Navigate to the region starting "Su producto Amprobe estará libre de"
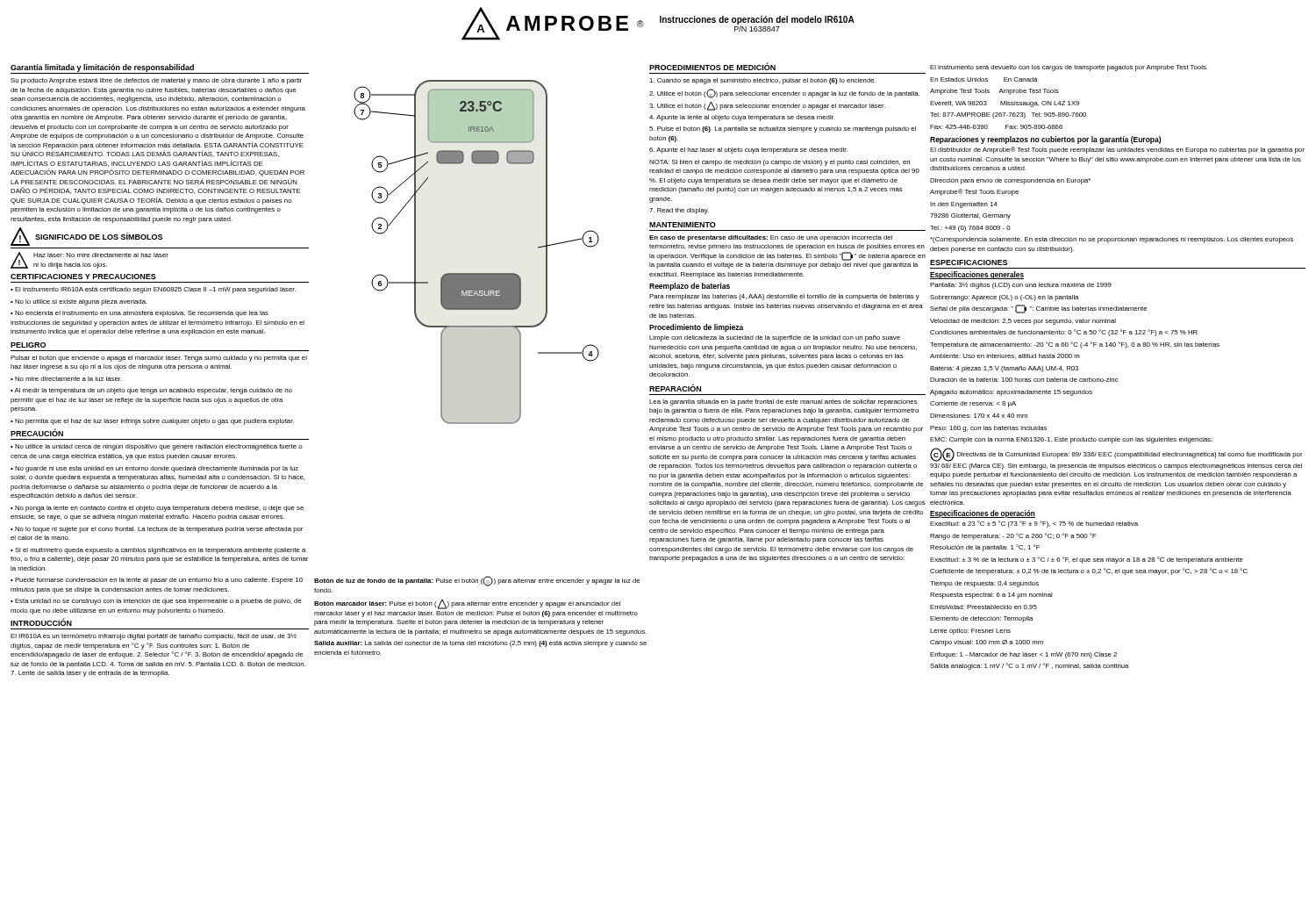Image resolution: width=1316 pixels, height=898 pixels. click(160, 150)
